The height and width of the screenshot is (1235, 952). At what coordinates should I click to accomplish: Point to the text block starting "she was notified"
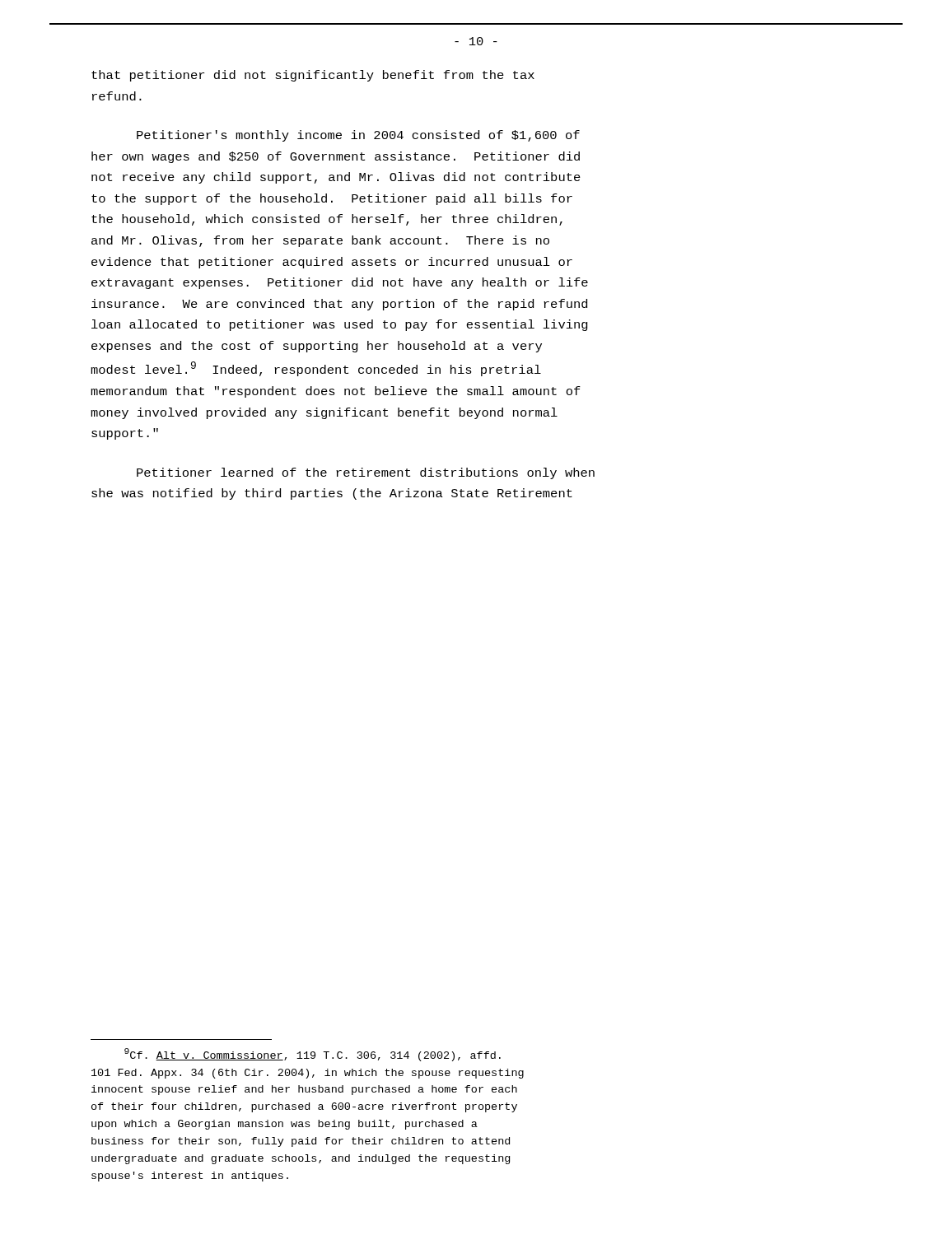pyautogui.click(x=332, y=494)
